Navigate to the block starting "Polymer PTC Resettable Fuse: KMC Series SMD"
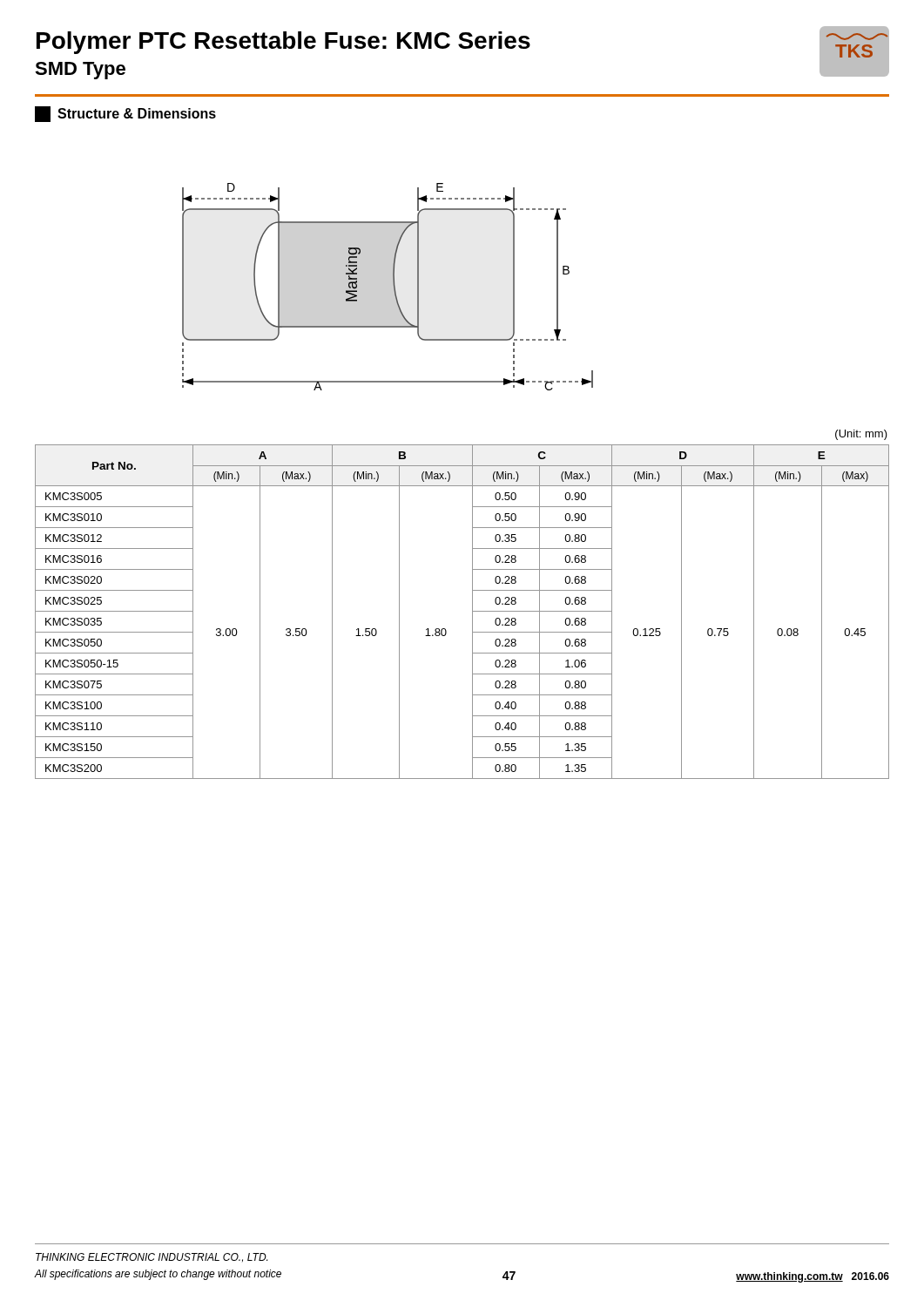The width and height of the screenshot is (924, 1307). pyautogui.click(x=418, y=53)
